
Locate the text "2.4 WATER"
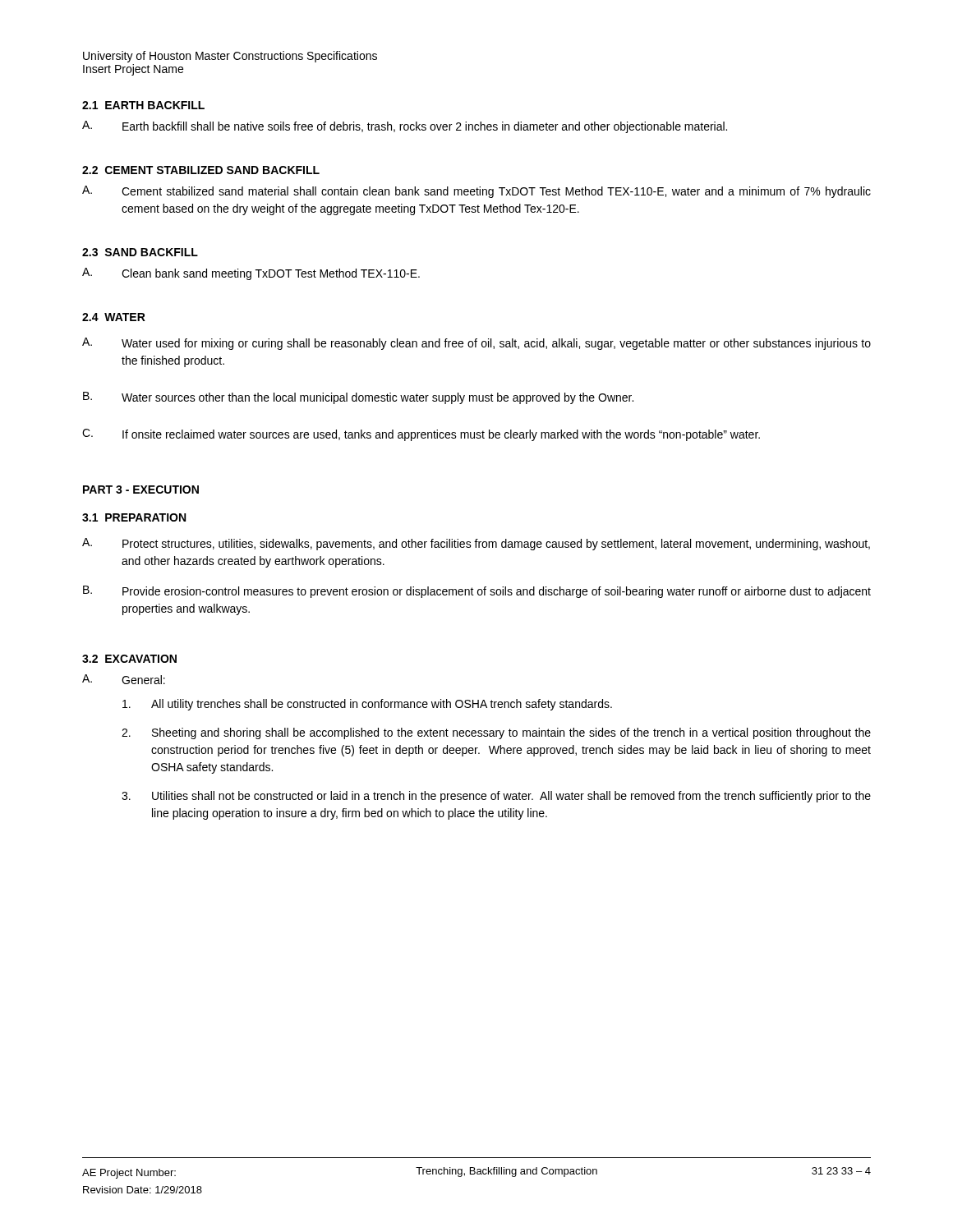tap(114, 317)
